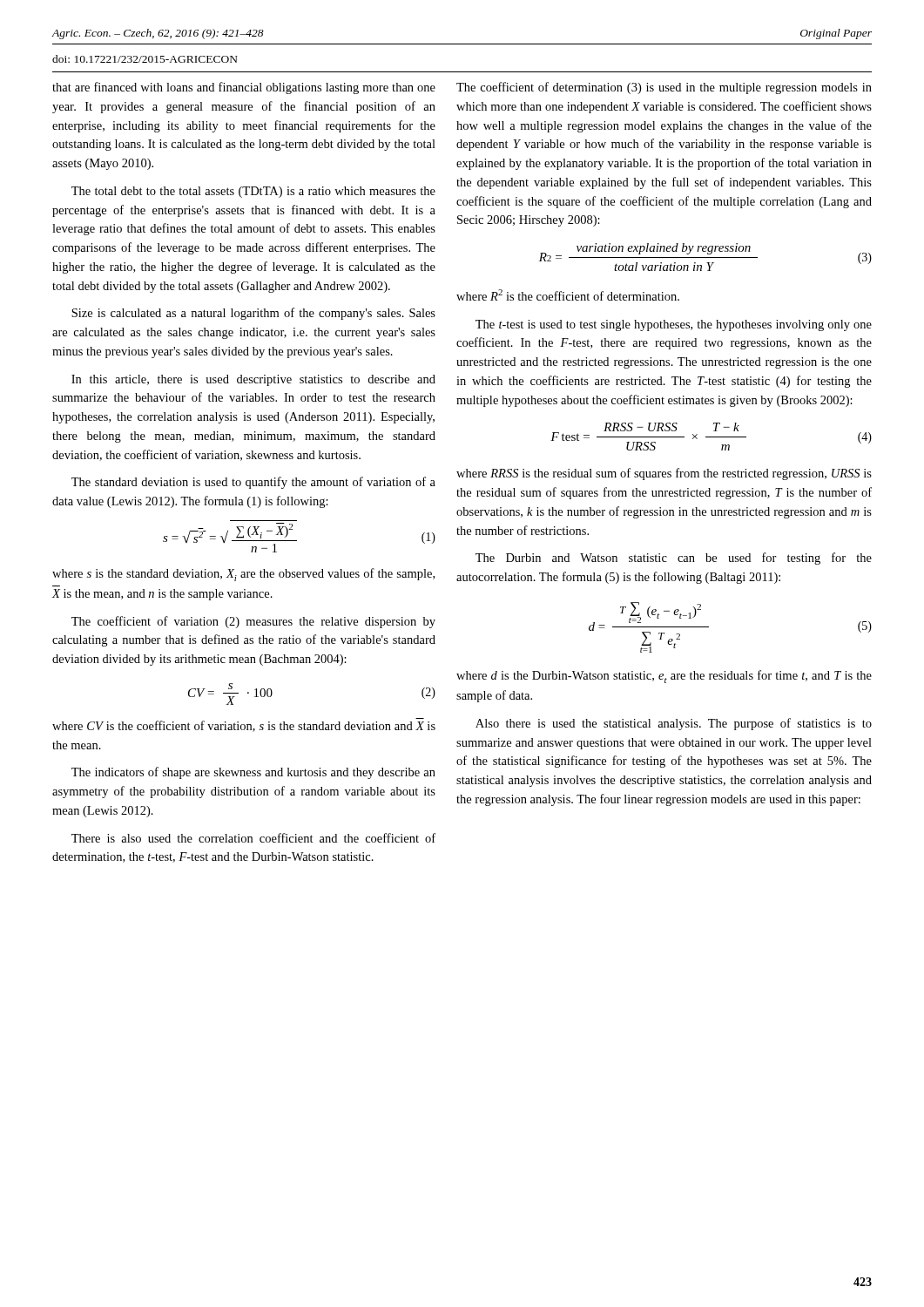Where is the passage that starts "where s is the"?

tap(244, 584)
